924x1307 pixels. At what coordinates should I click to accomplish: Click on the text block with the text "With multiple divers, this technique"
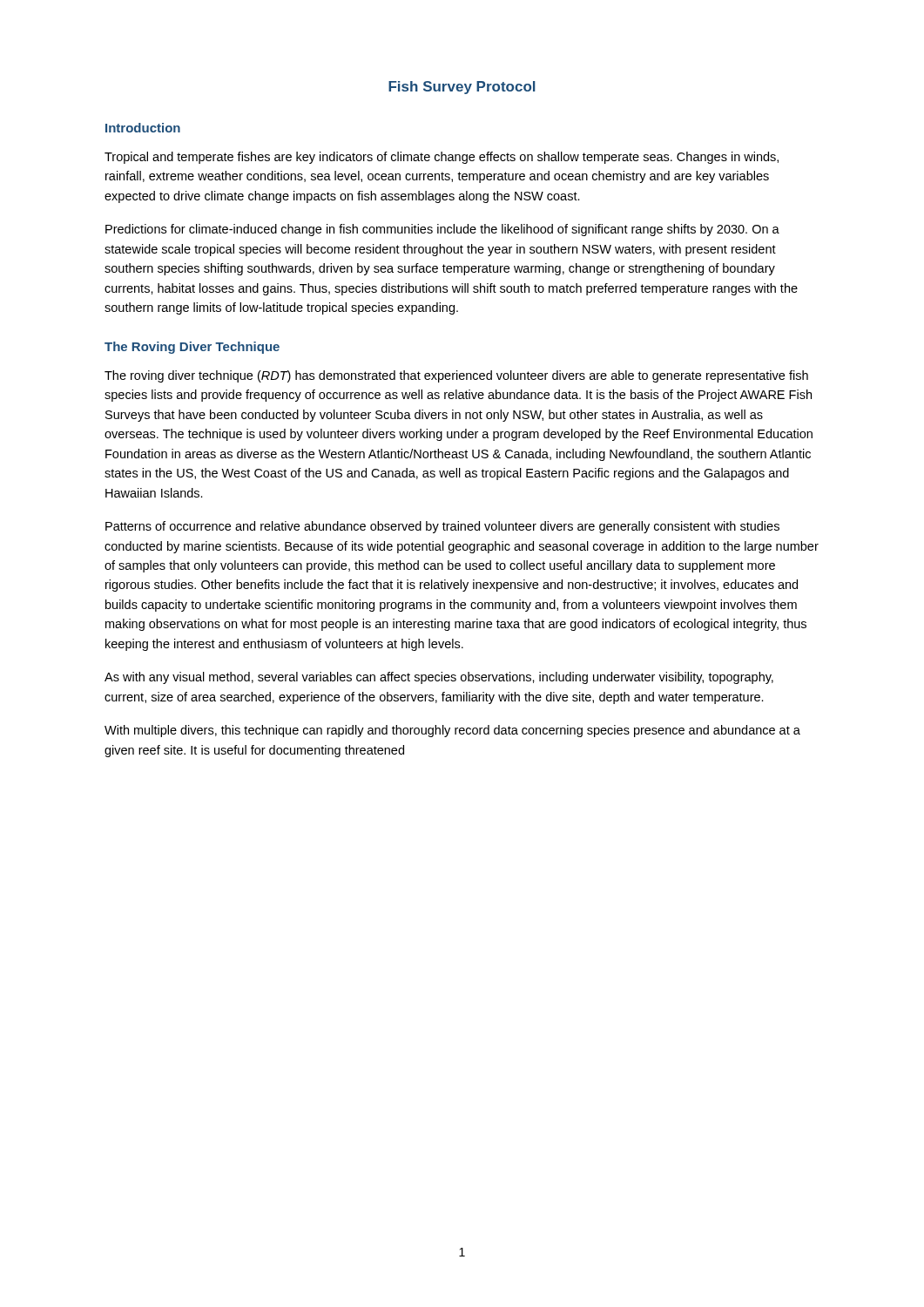point(452,740)
